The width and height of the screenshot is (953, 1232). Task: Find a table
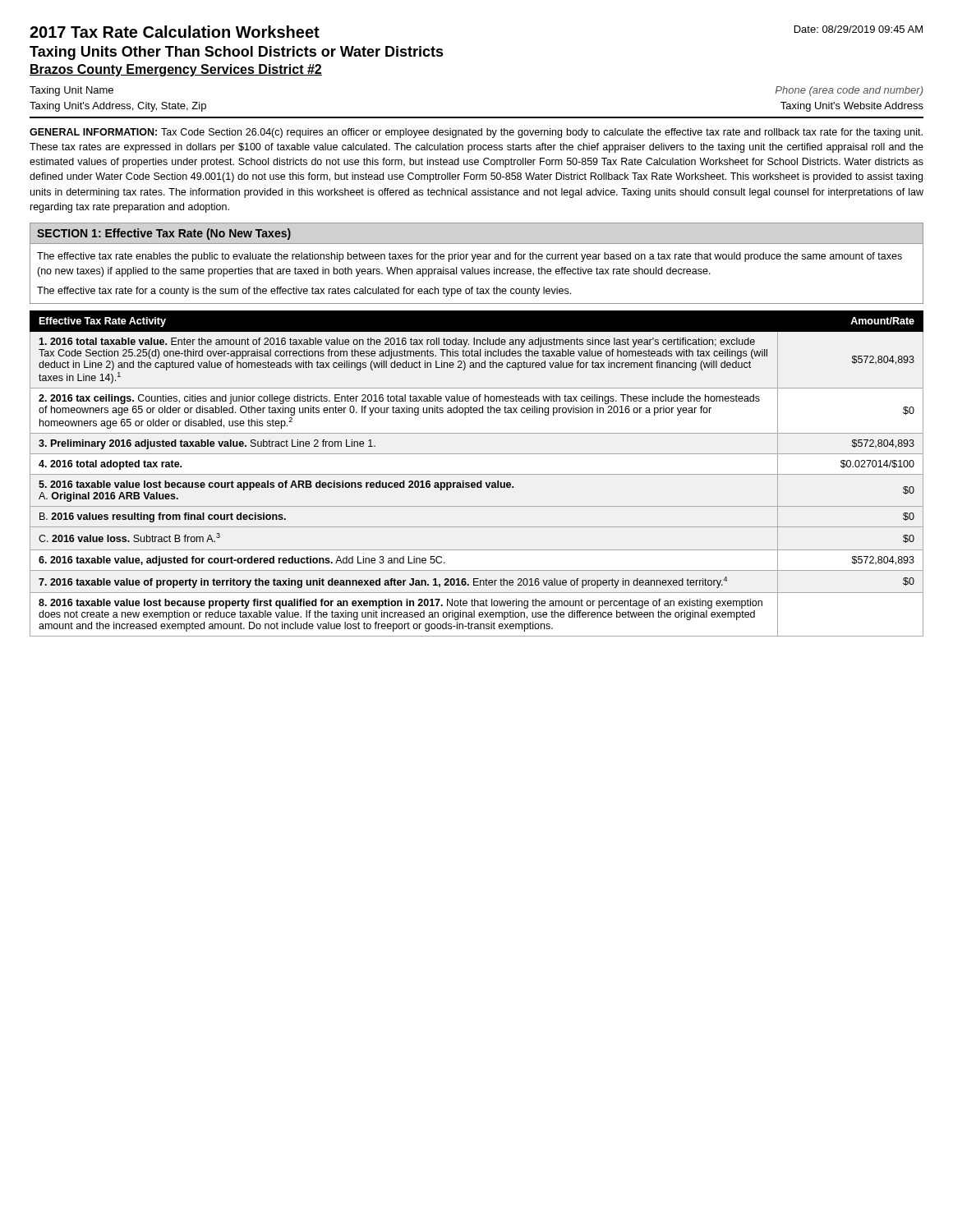476,473
